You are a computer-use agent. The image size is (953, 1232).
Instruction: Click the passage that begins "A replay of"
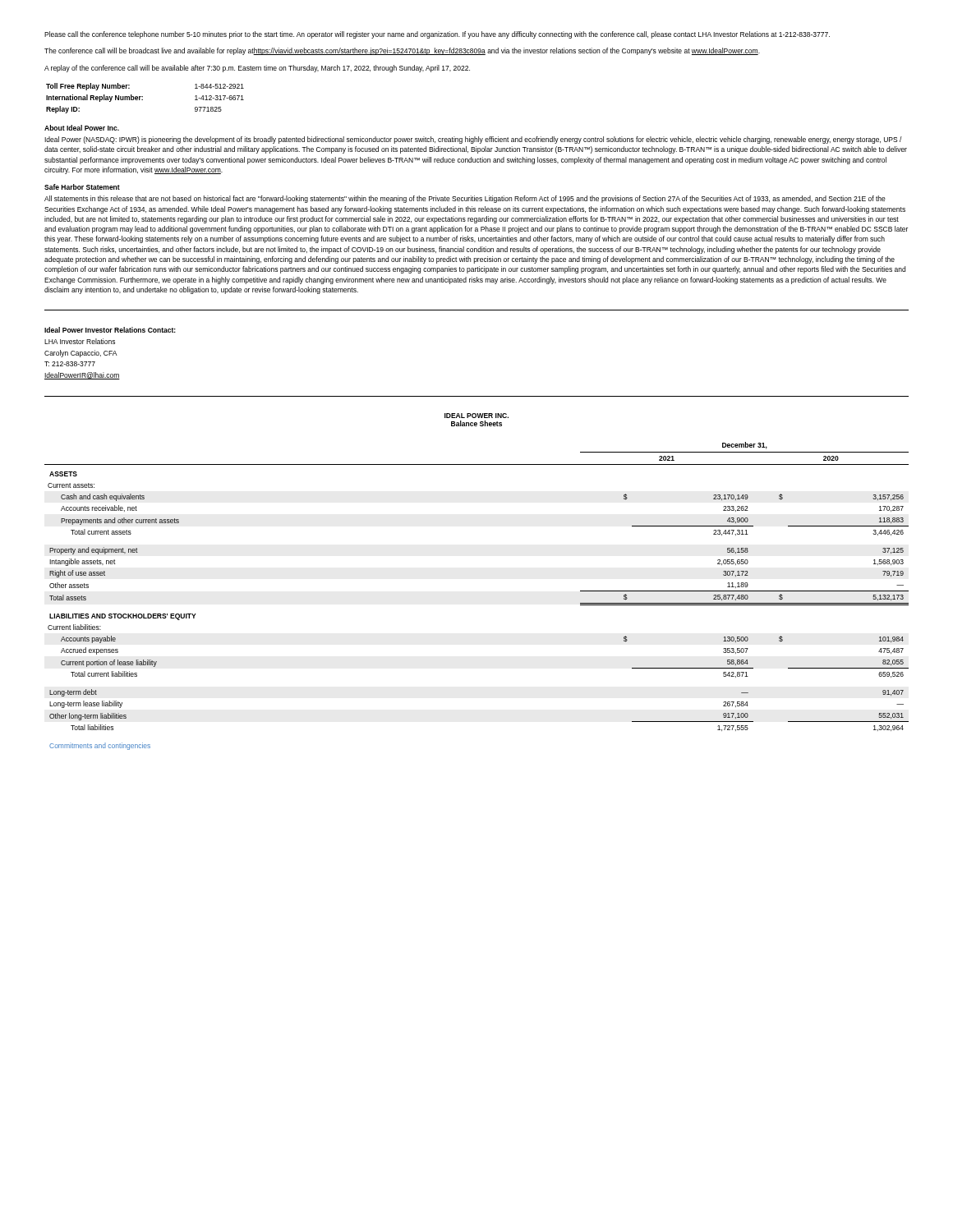point(258,68)
